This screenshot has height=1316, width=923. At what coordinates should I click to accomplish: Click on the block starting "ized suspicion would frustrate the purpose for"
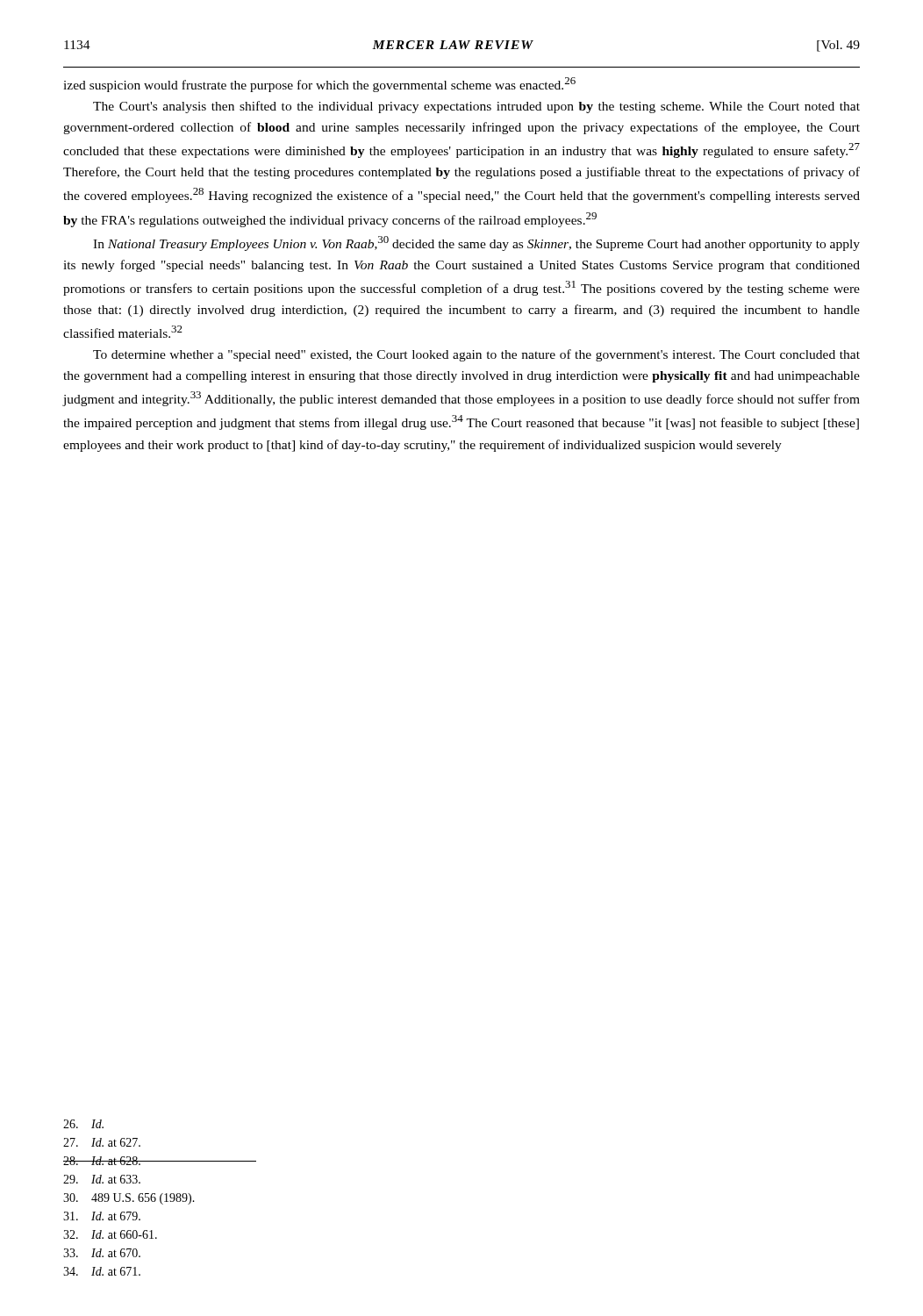click(x=462, y=84)
